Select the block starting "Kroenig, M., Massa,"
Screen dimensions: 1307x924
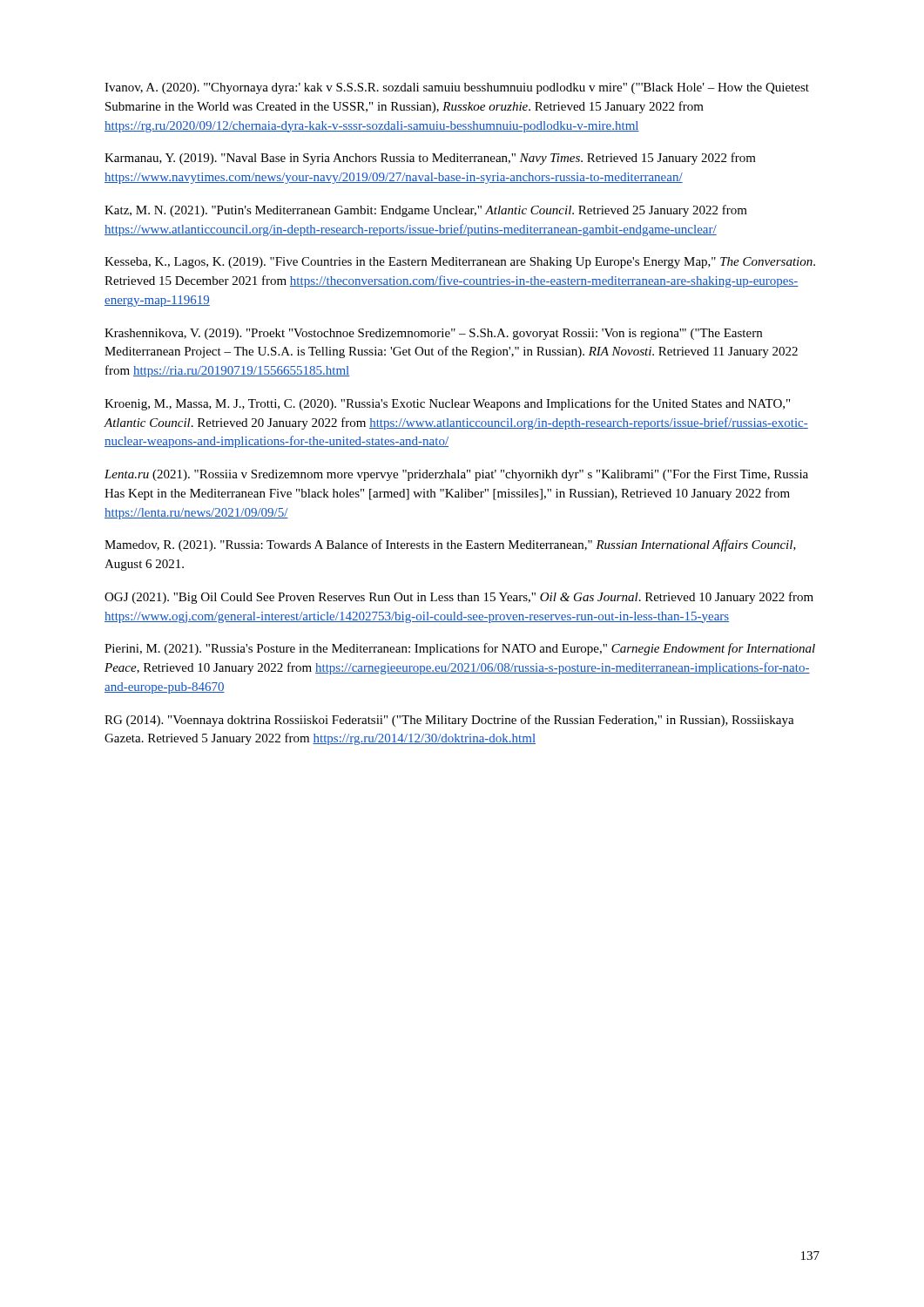click(456, 422)
